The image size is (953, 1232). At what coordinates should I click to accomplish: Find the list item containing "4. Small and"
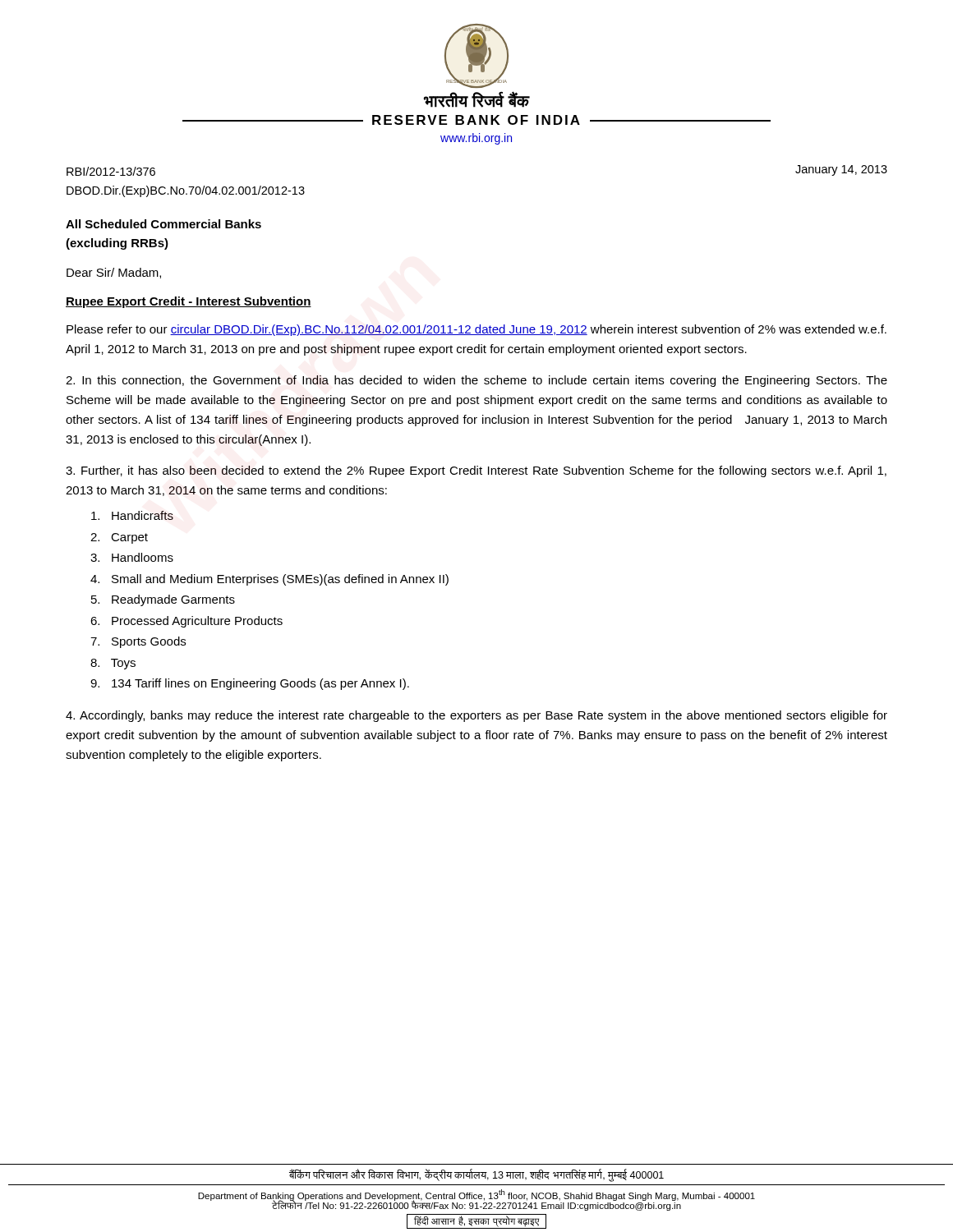pos(270,578)
